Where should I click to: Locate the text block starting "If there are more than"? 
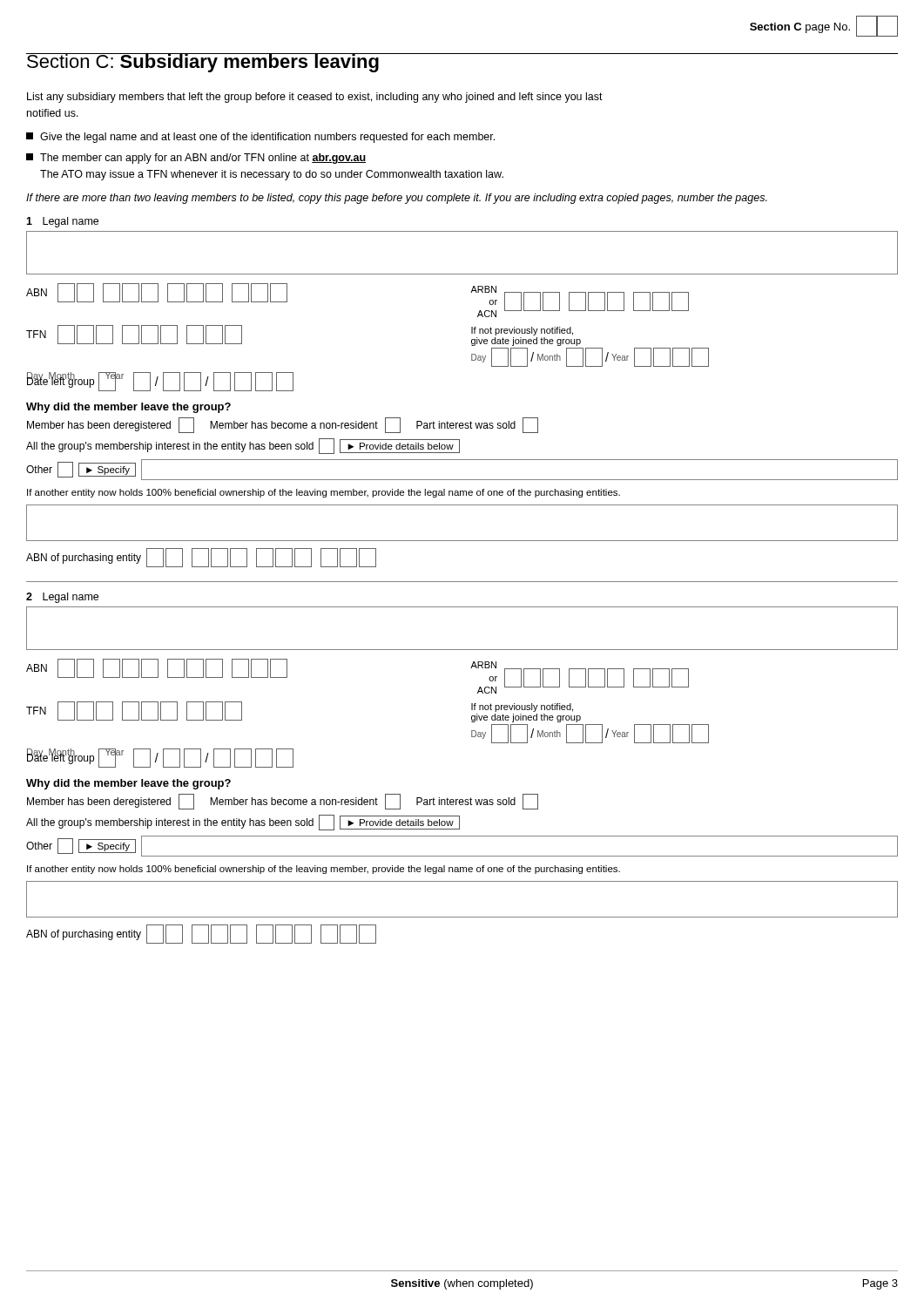pos(397,198)
